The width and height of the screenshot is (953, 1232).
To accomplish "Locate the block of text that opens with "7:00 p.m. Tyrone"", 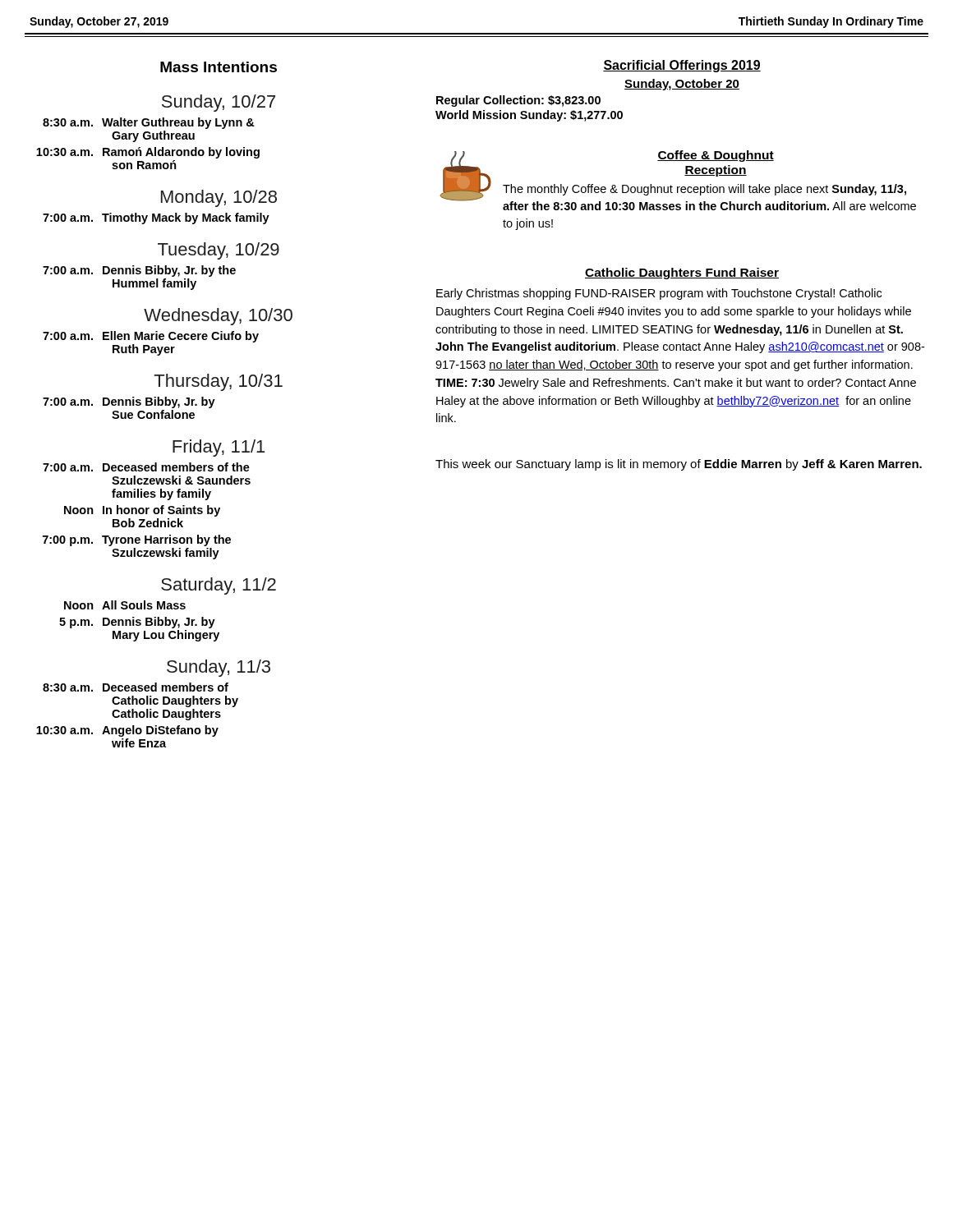I will pos(130,546).
